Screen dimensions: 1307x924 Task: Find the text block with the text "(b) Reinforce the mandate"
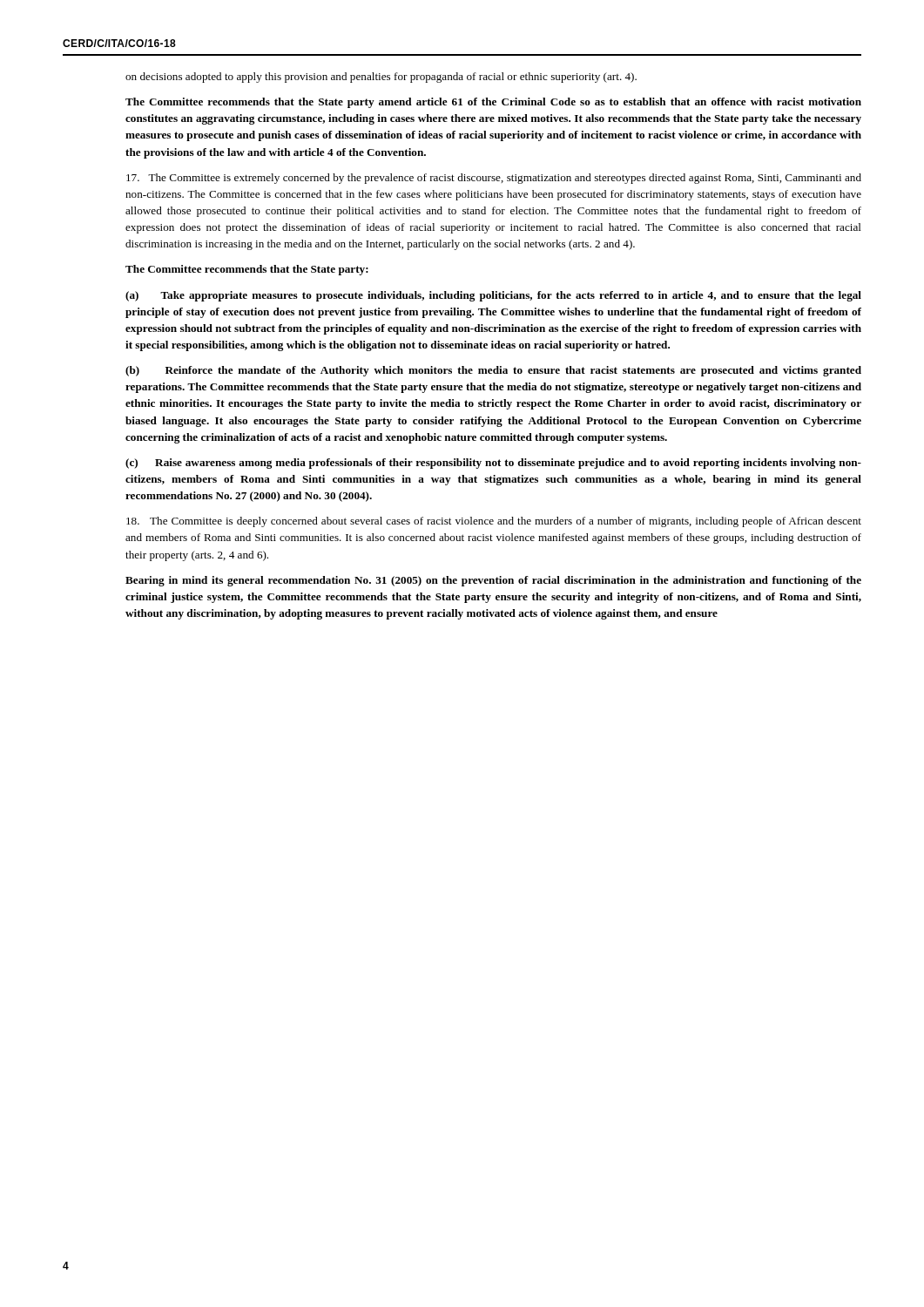pos(493,403)
